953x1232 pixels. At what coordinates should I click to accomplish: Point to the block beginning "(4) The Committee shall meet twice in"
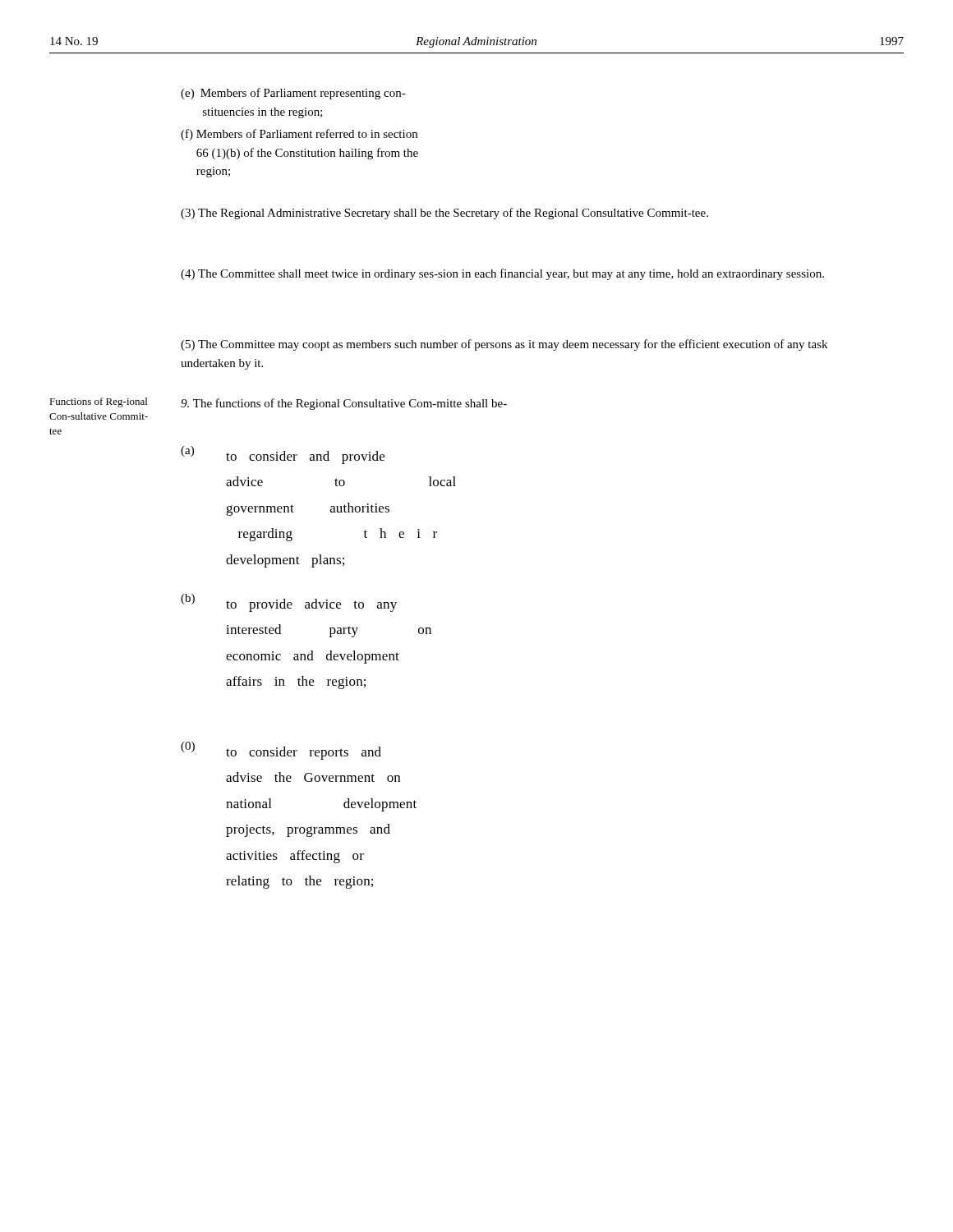point(503,274)
